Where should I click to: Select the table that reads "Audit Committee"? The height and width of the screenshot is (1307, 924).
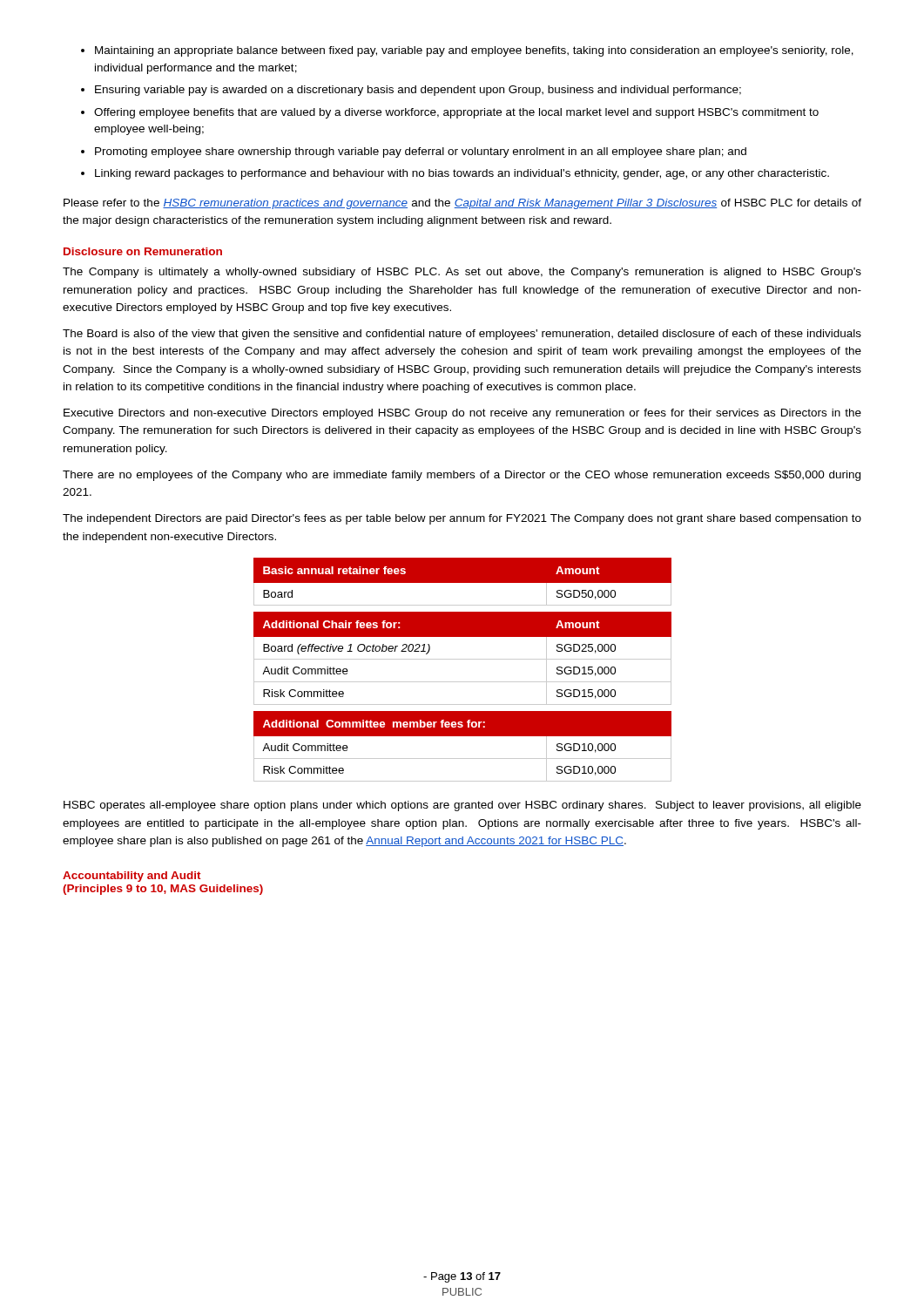pos(462,671)
